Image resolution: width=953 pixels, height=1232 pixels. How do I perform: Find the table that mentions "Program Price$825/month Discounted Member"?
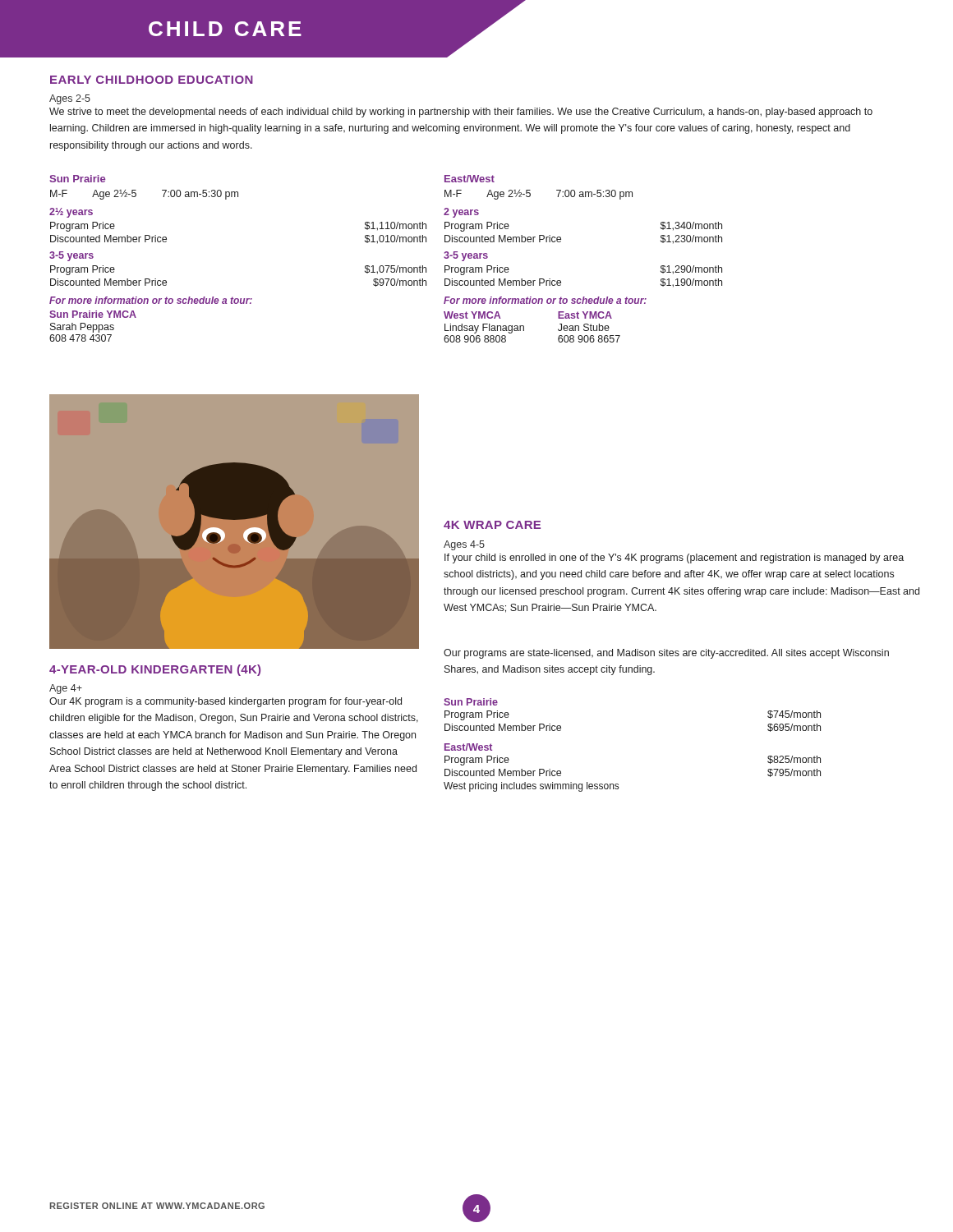[x=633, y=773]
